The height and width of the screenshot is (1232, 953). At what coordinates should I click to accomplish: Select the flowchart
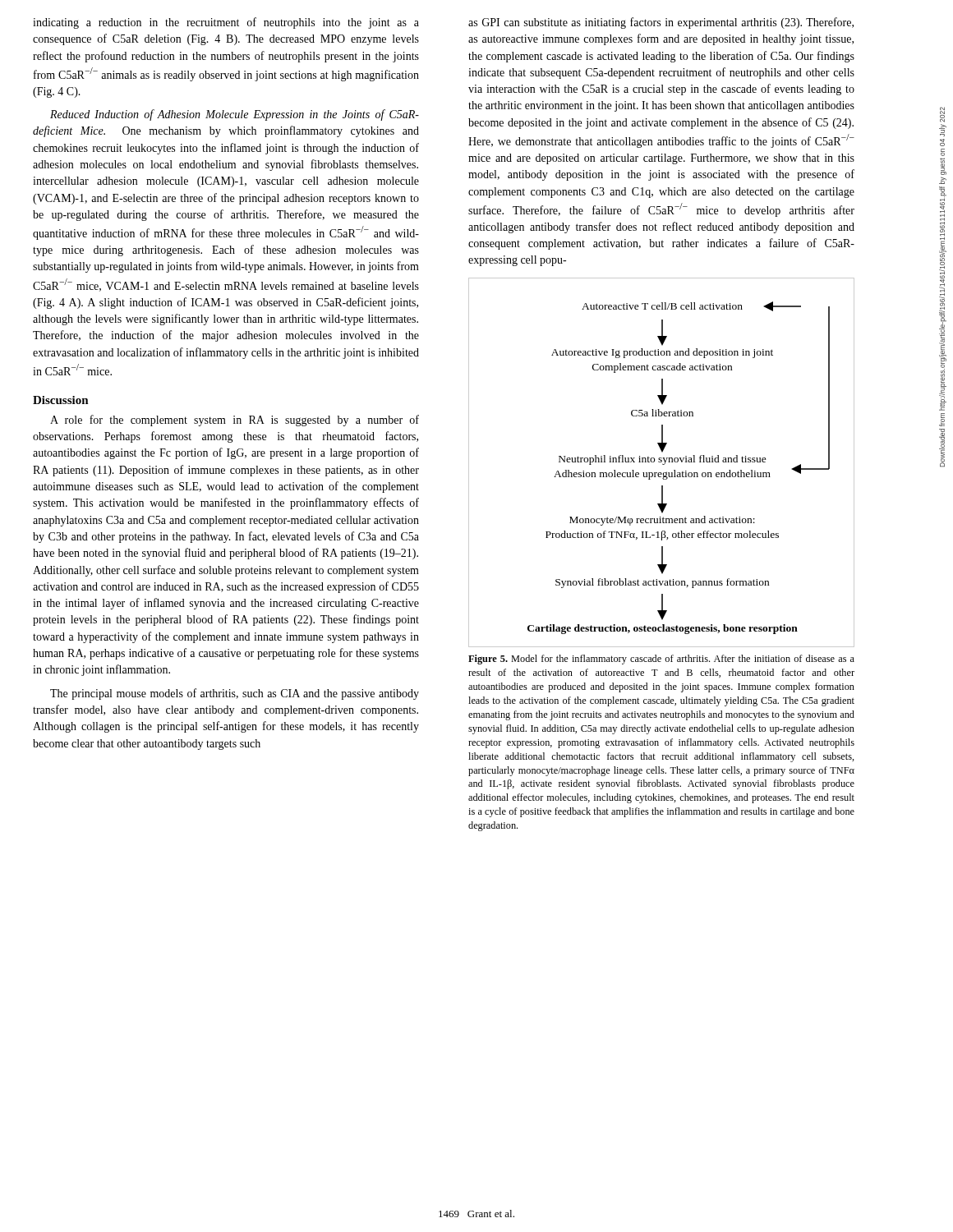pos(661,462)
